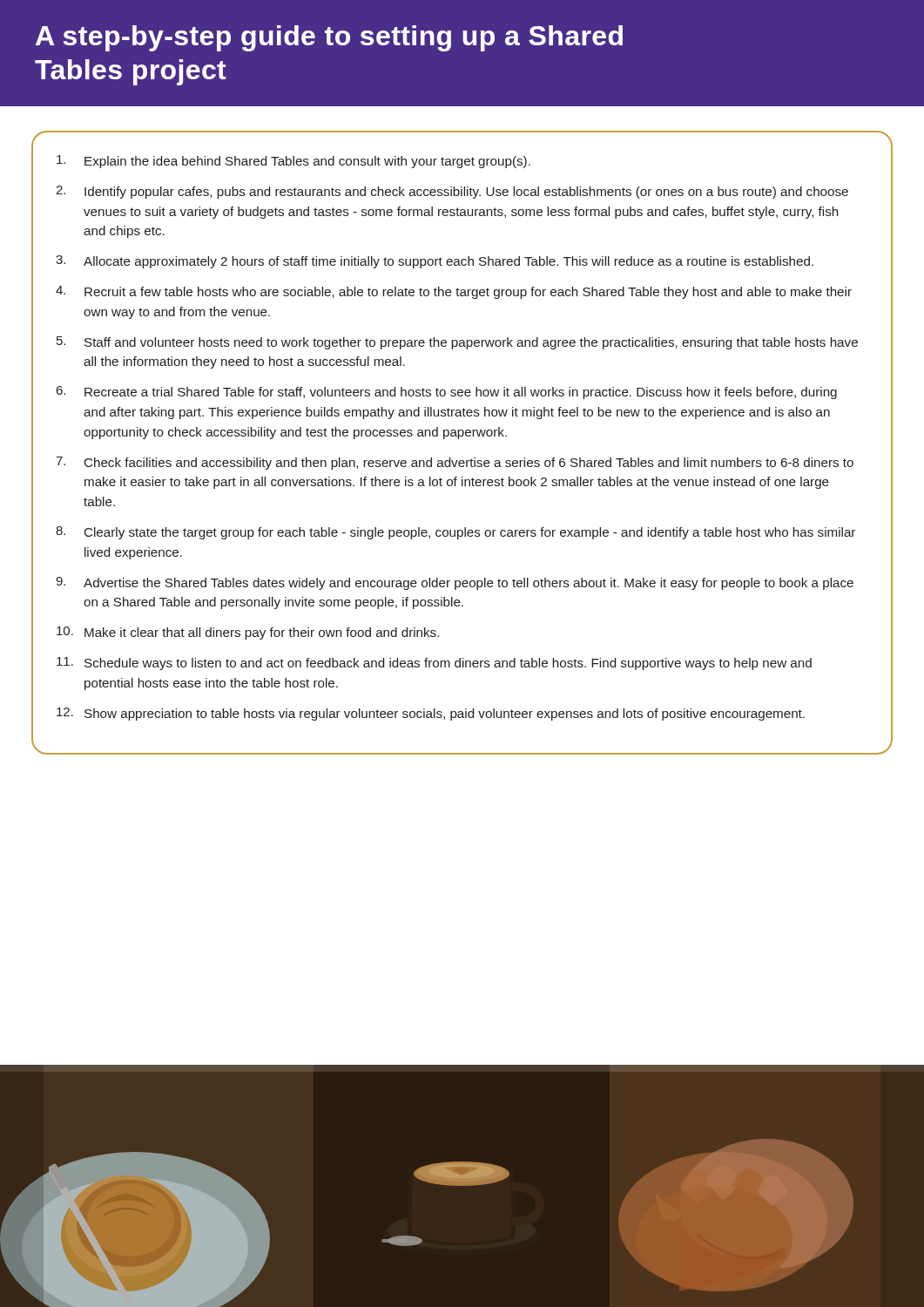Screen dimensions: 1307x924
Task: Locate the list item that says "10. Make it clear that"
Action: (248, 633)
